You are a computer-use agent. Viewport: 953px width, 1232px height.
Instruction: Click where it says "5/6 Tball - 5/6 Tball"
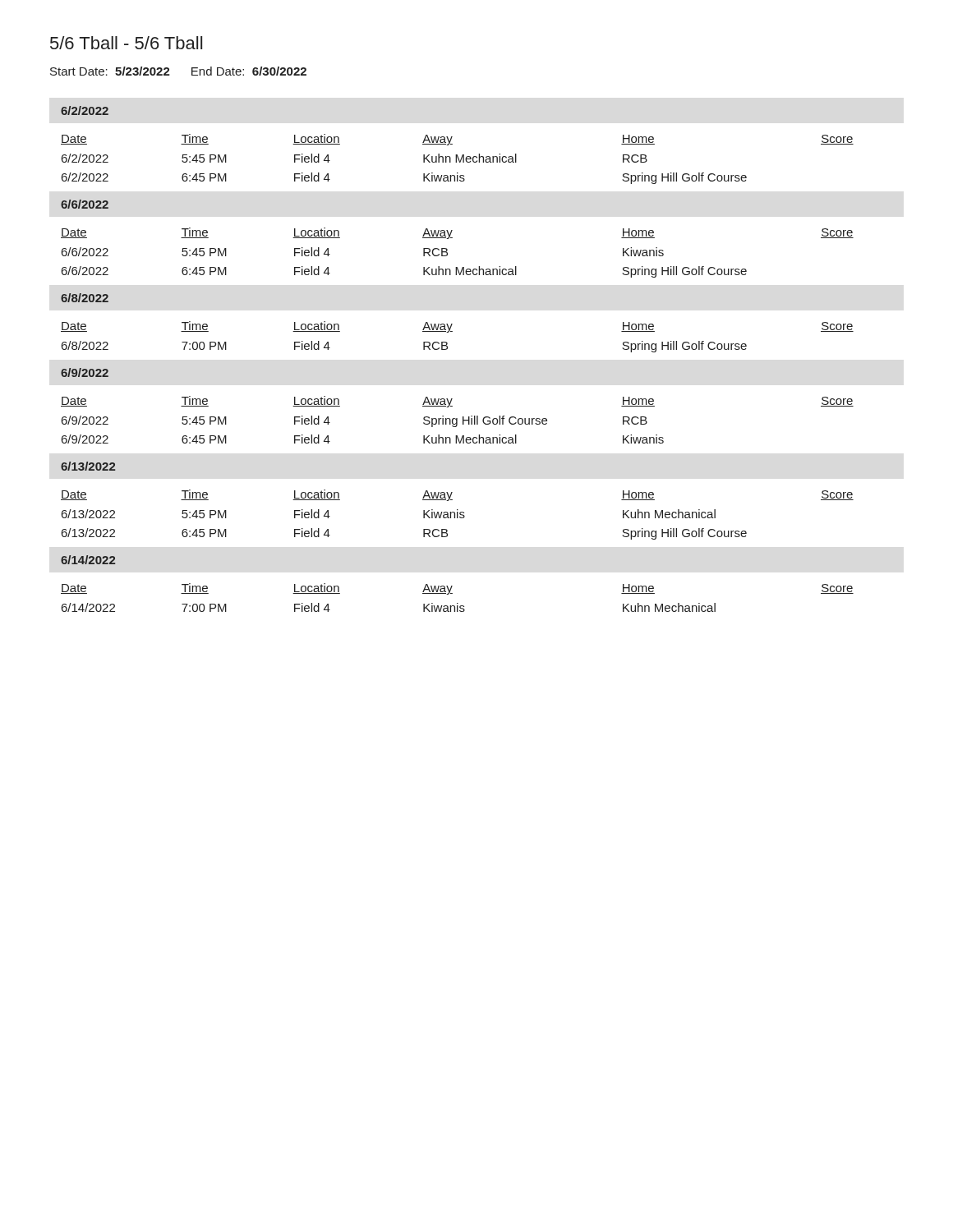point(126,43)
